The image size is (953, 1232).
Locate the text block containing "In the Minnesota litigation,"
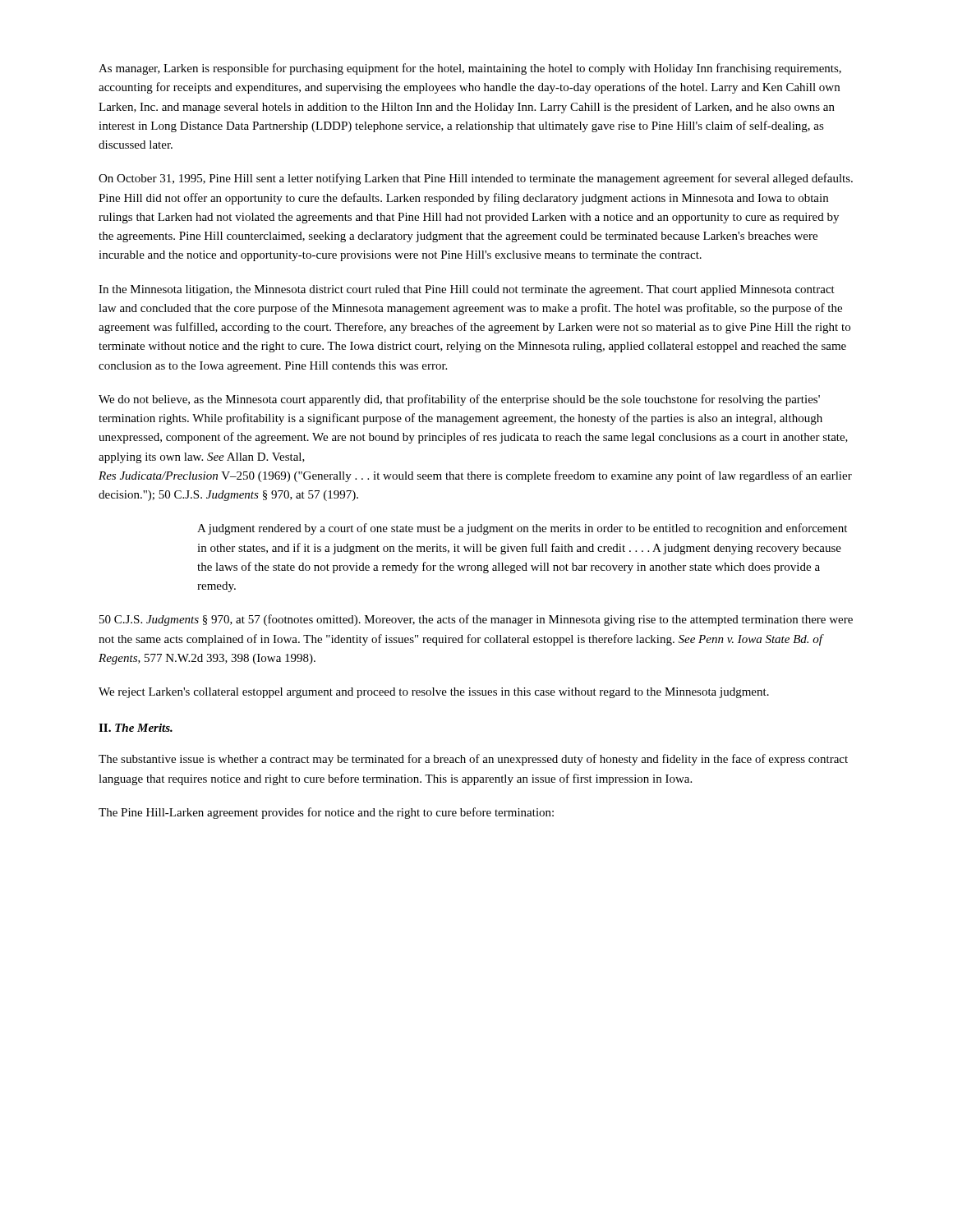(x=475, y=327)
